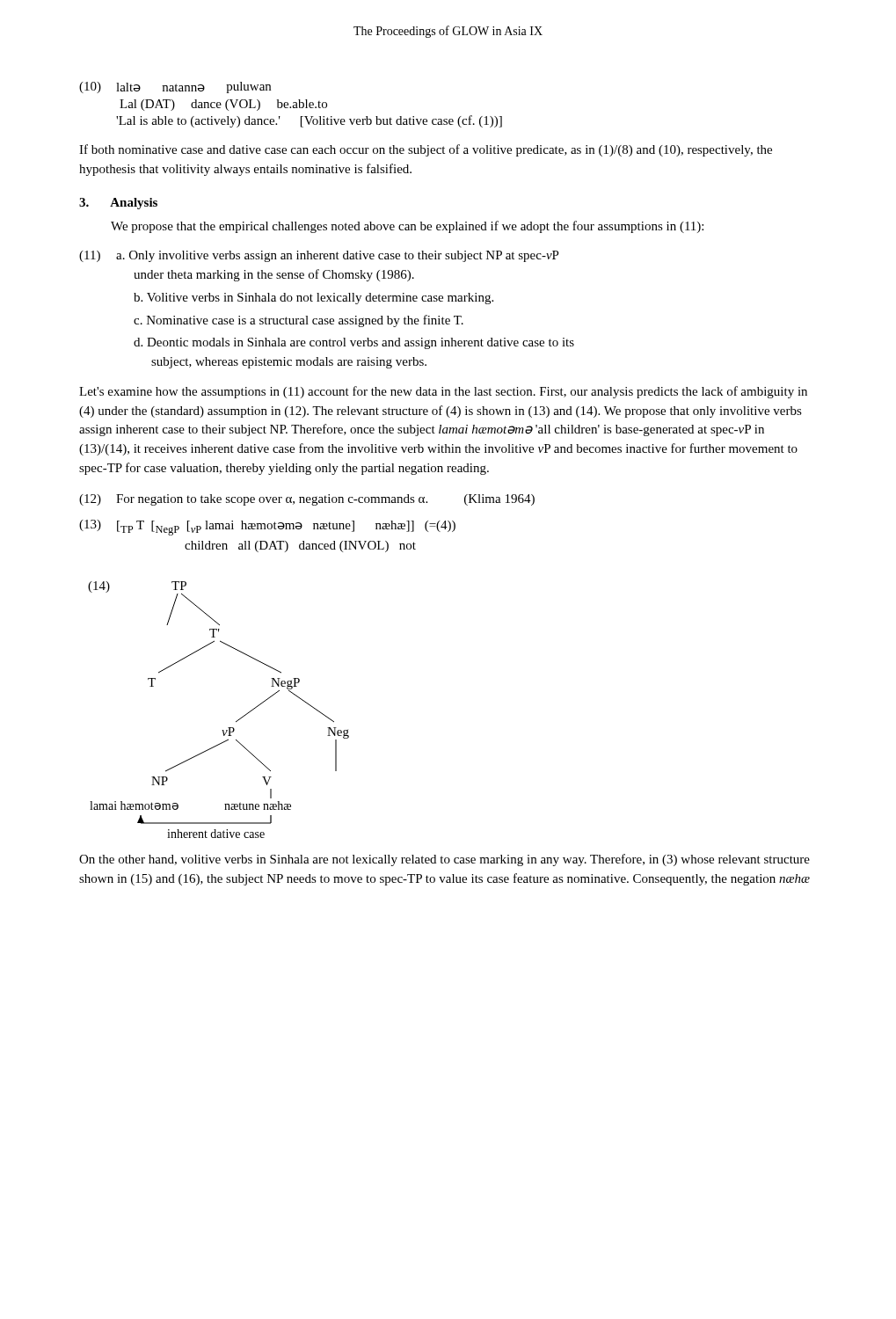Viewport: 896px width, 1319px height.
Task: Locate the list item containing "c. Nominative case is a structural case"
Action: click(299, 320)
